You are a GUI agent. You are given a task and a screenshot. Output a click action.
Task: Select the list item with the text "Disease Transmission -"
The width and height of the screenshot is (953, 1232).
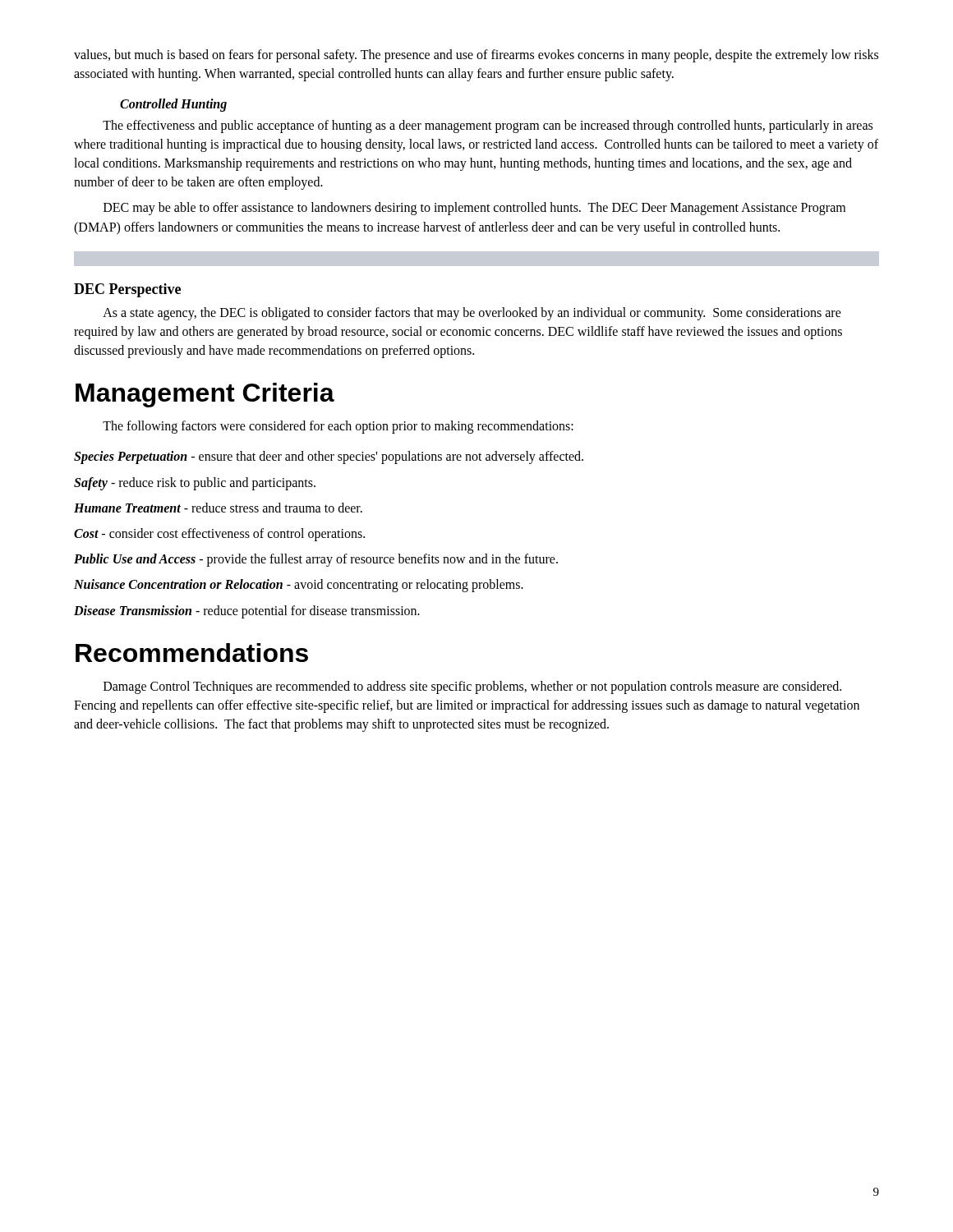(x=247, y=610)
